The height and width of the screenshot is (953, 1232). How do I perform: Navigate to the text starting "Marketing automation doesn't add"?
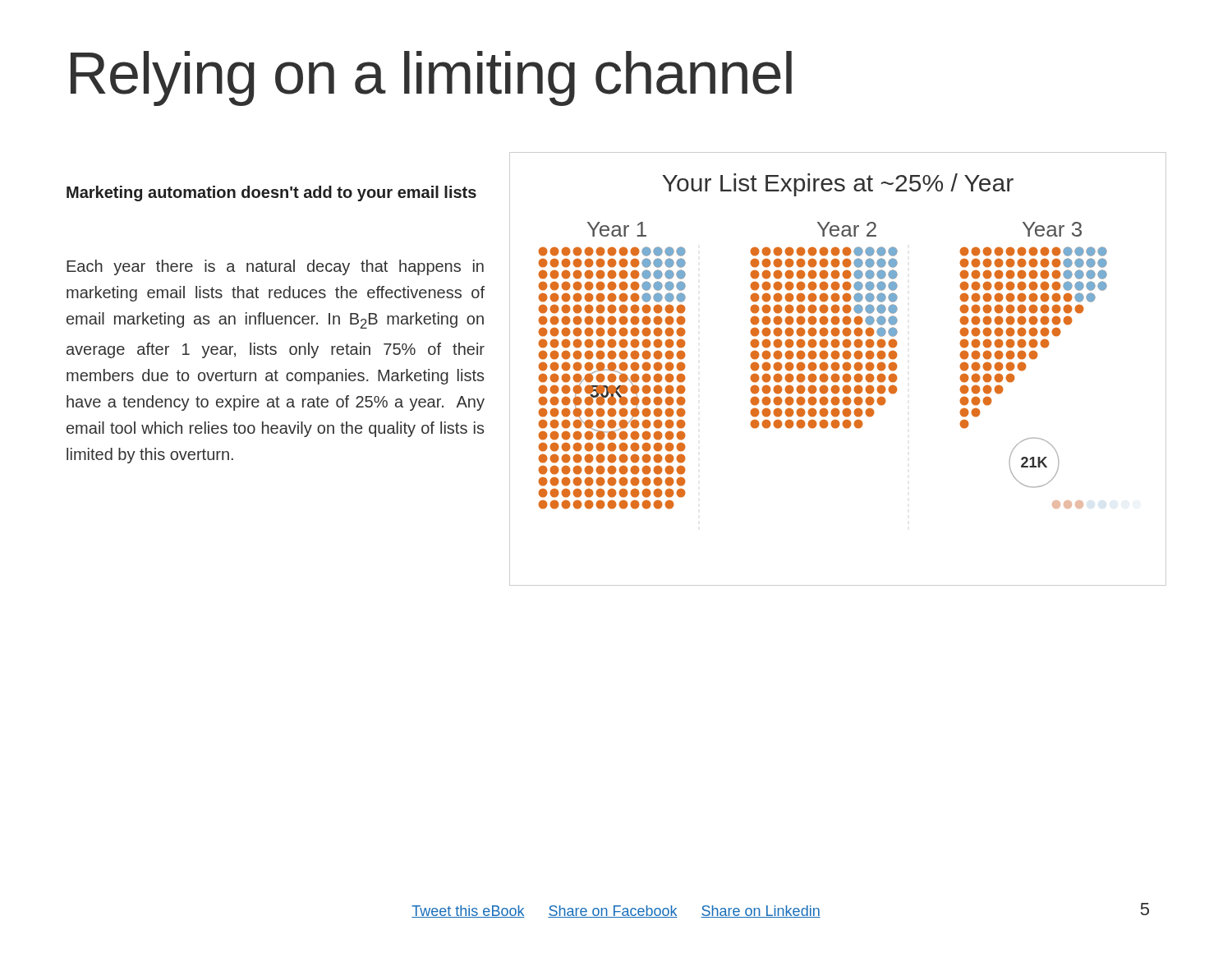coord(275,192)
